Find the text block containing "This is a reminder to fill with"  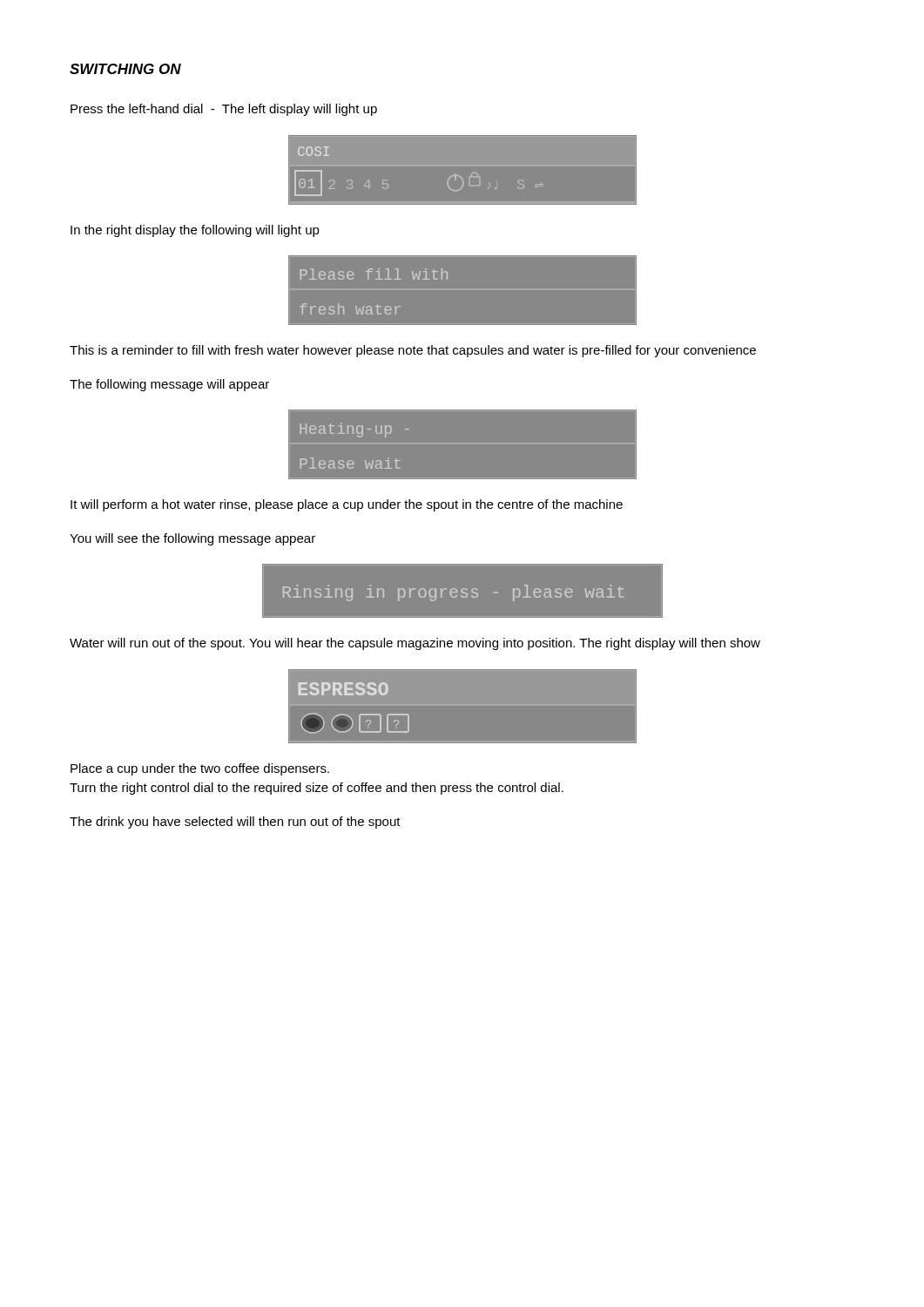[413, 350]
